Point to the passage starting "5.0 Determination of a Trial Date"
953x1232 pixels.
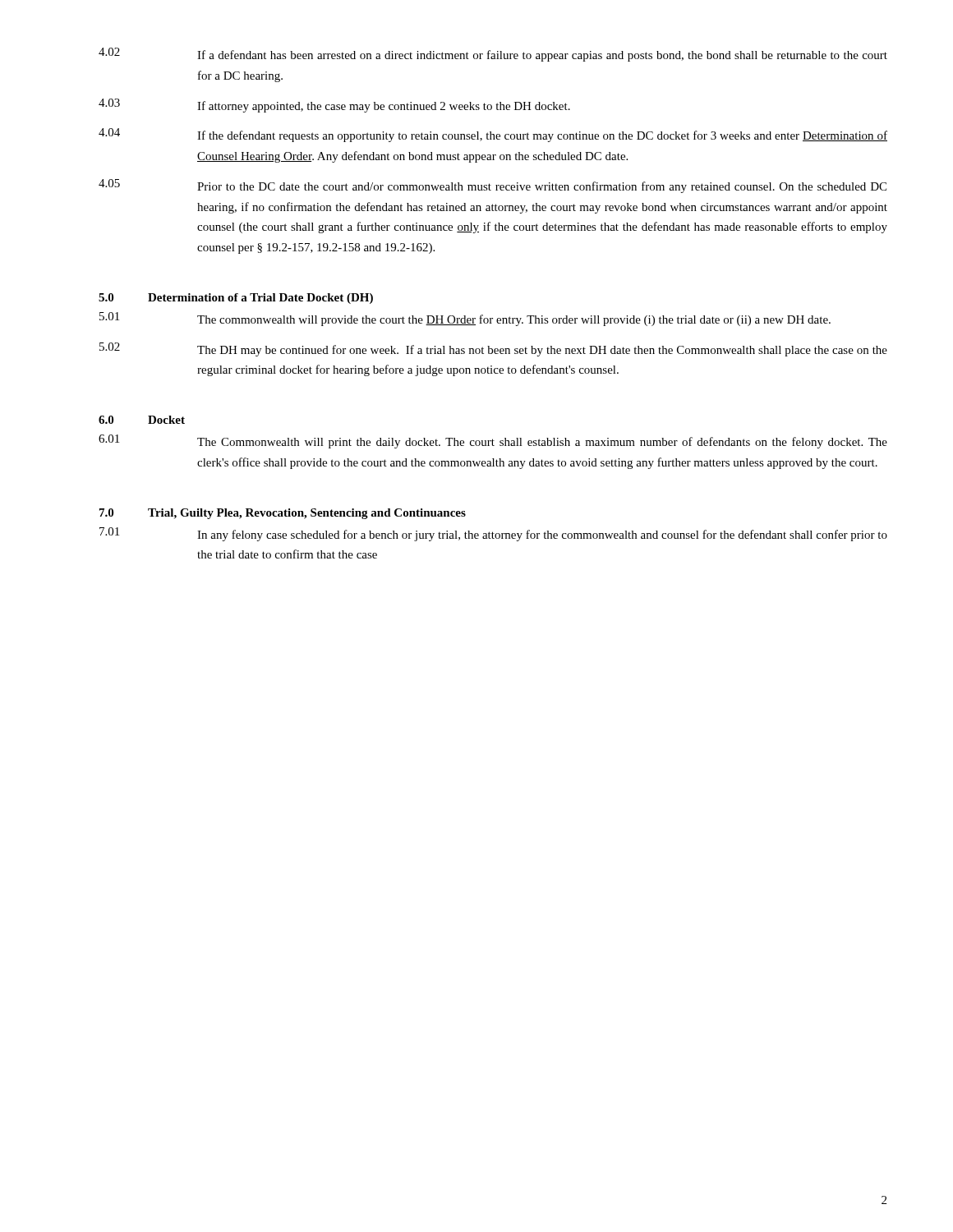click(236, 299)
